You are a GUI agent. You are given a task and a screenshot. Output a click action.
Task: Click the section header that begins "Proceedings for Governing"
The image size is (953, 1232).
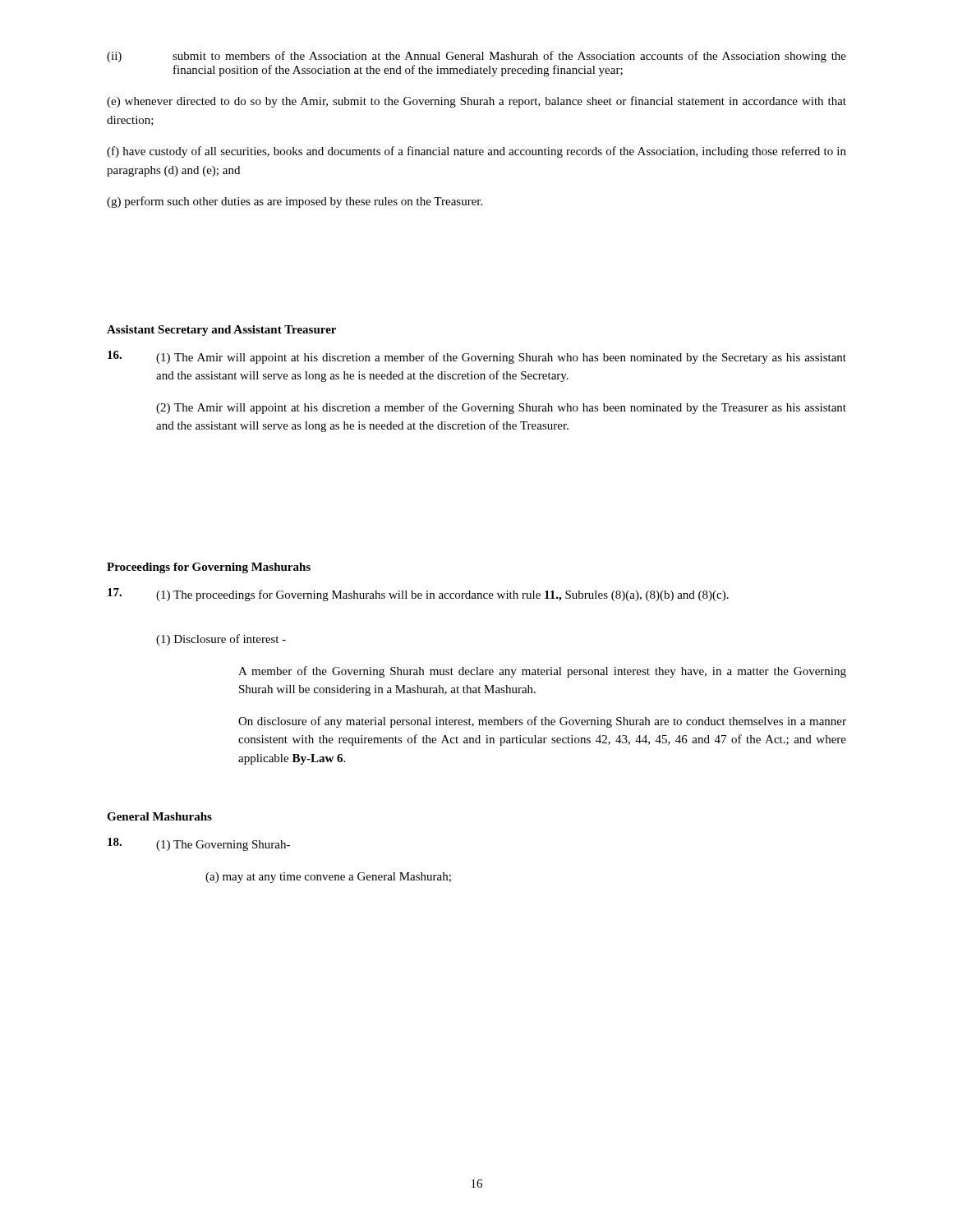209,566
